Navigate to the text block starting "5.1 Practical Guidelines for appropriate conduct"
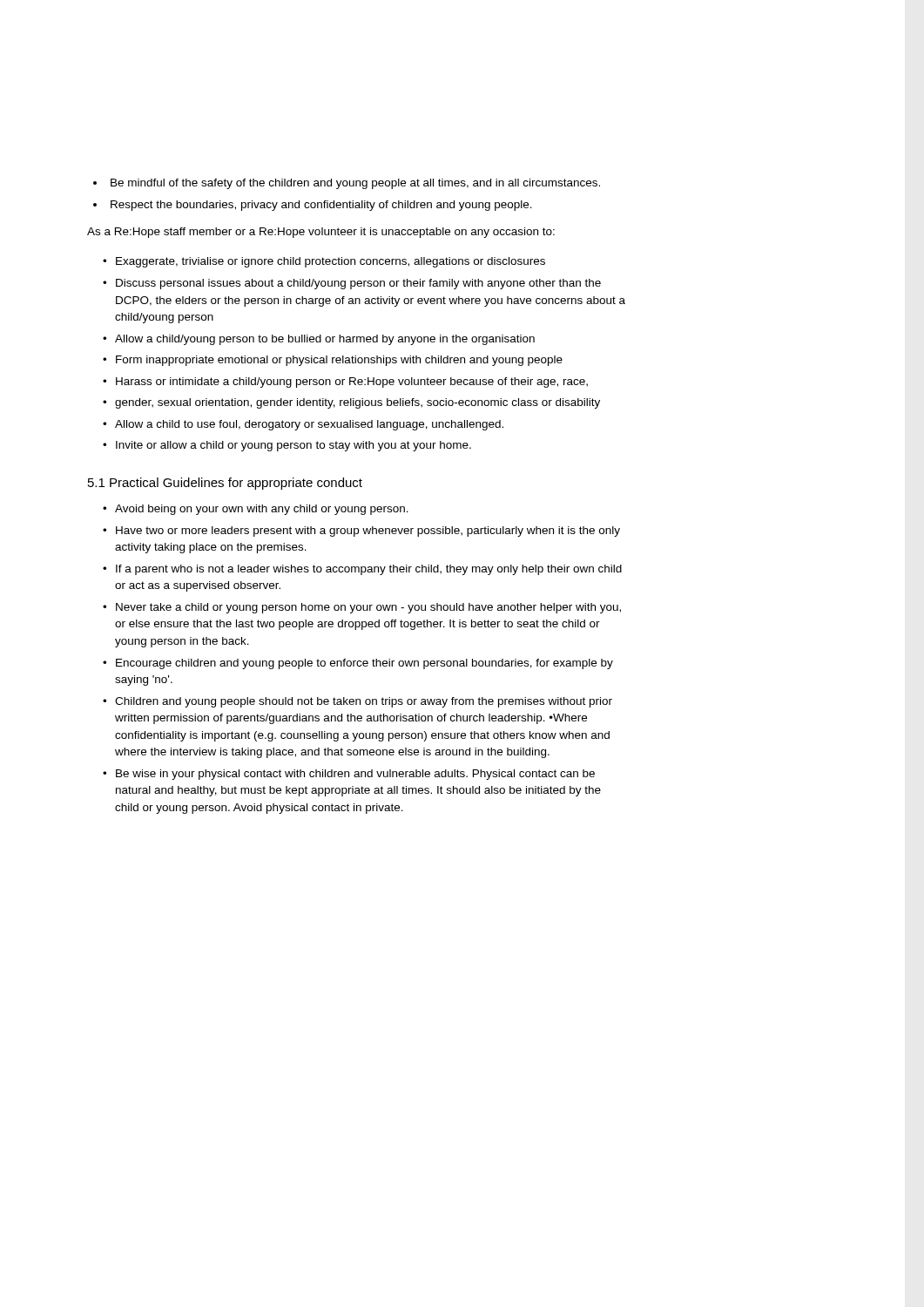Viewport: 924px width, 1307px height. (x=225, y=482)
